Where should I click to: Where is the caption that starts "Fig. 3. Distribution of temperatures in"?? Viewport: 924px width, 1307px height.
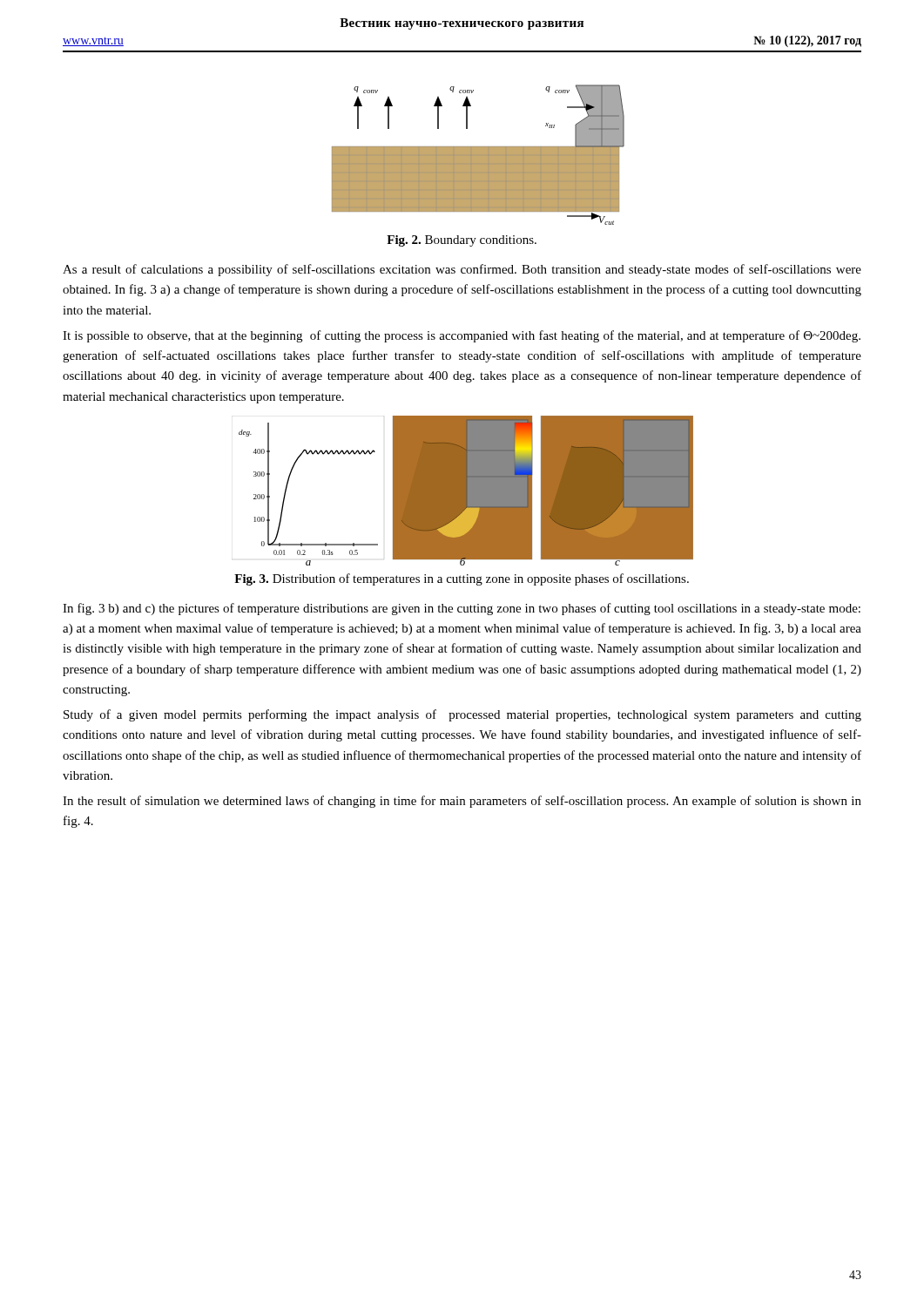462,578
